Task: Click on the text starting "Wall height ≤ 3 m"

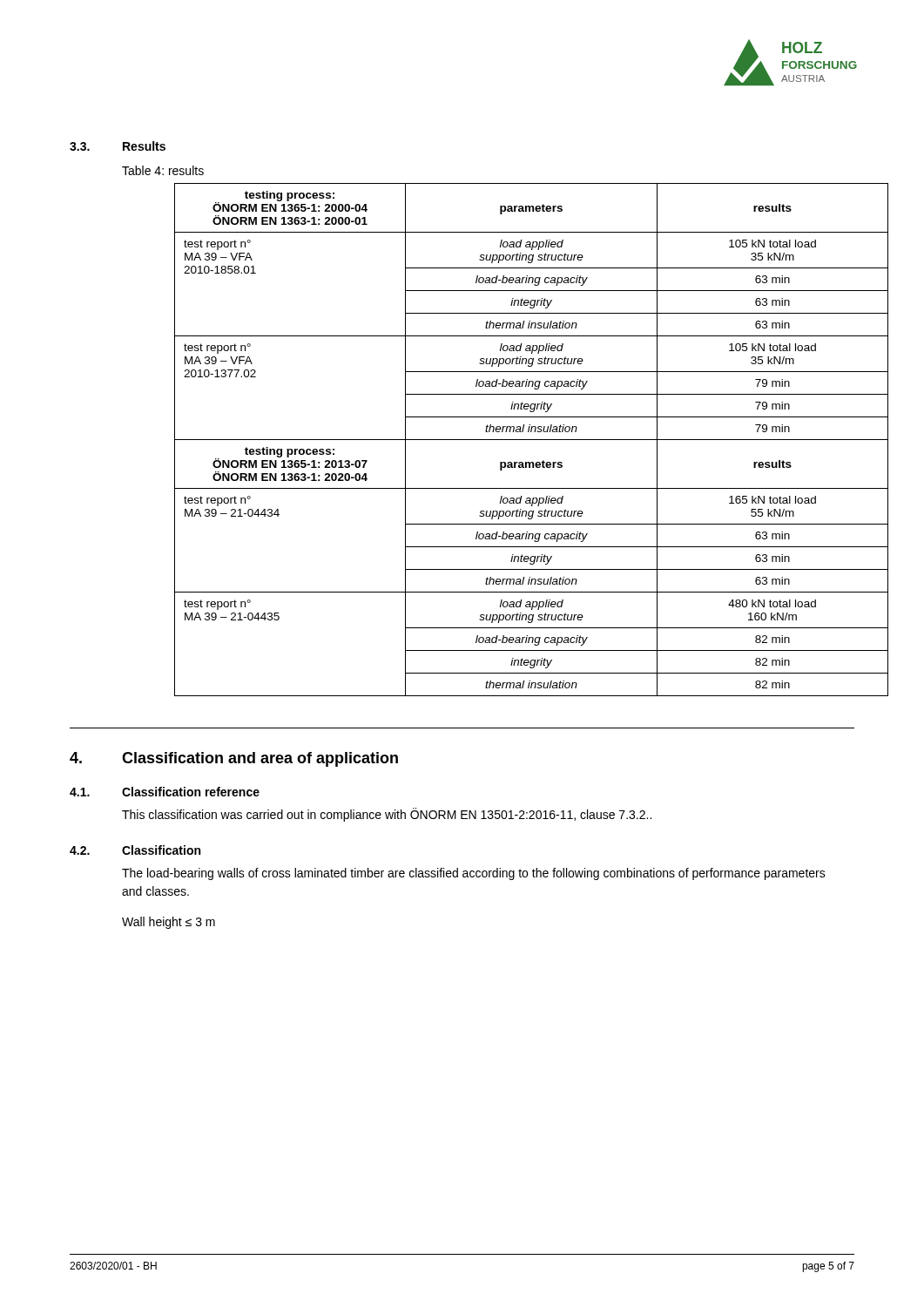Action: [169, 922]
